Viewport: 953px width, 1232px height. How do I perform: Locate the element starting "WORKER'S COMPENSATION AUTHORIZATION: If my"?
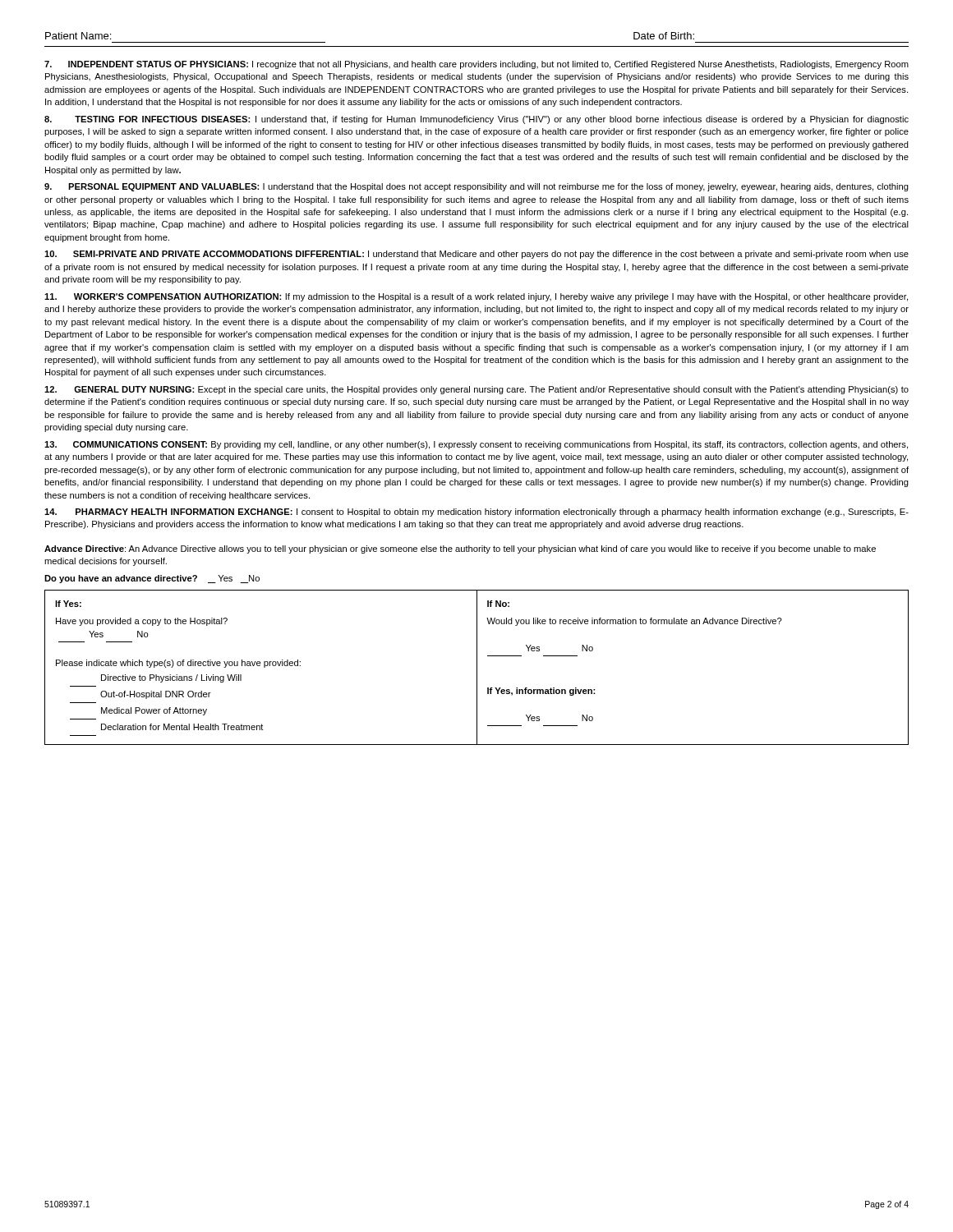[x=476, y=334]
